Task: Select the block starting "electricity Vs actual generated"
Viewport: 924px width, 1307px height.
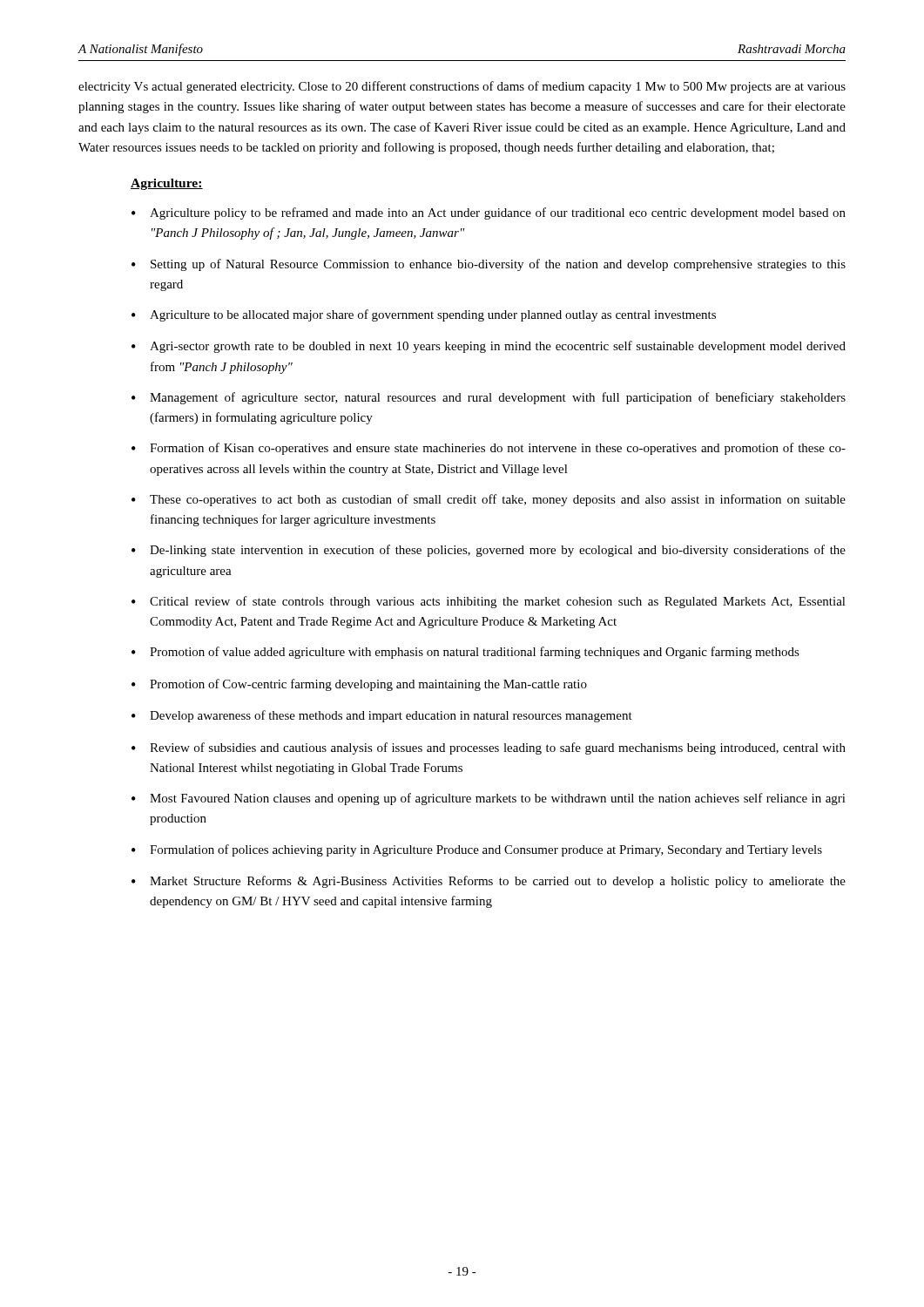Action: click(x=462, y=117)
